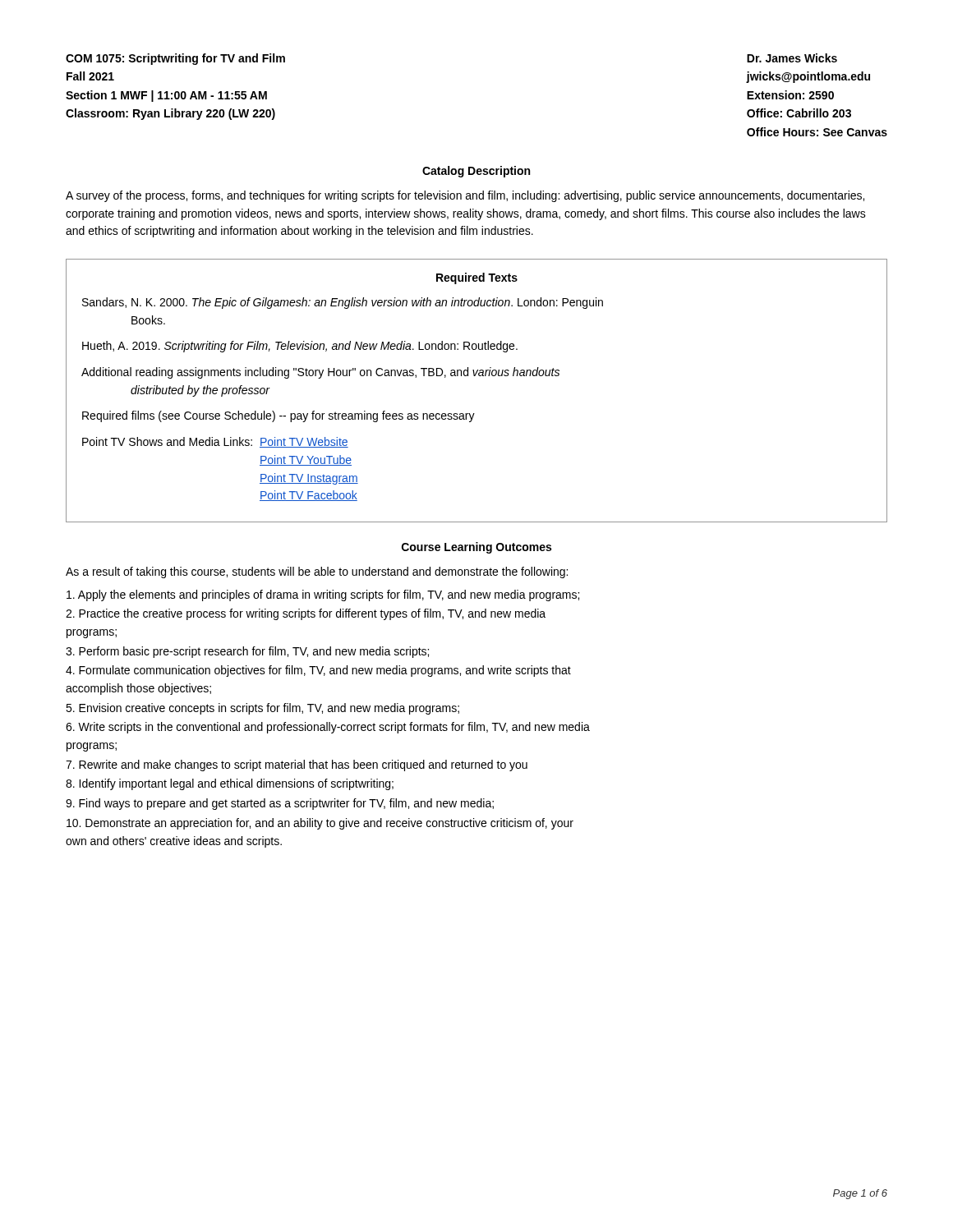Find the text block with the text "As a result of taking"

pyautogui.click(x=317, y=572)
